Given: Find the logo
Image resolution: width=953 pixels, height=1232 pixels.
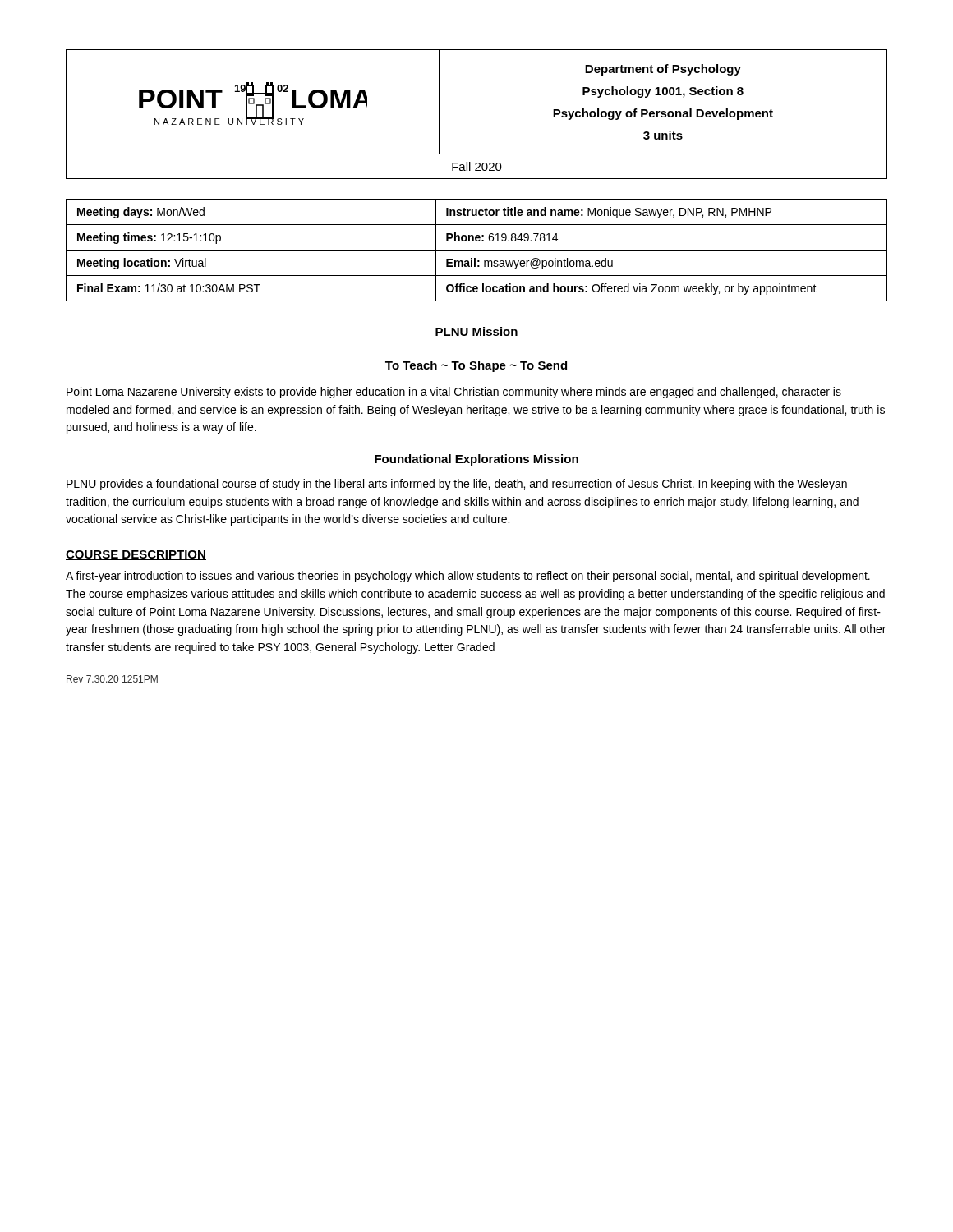Looking at the screenshot, I should (x=252, y=102).
